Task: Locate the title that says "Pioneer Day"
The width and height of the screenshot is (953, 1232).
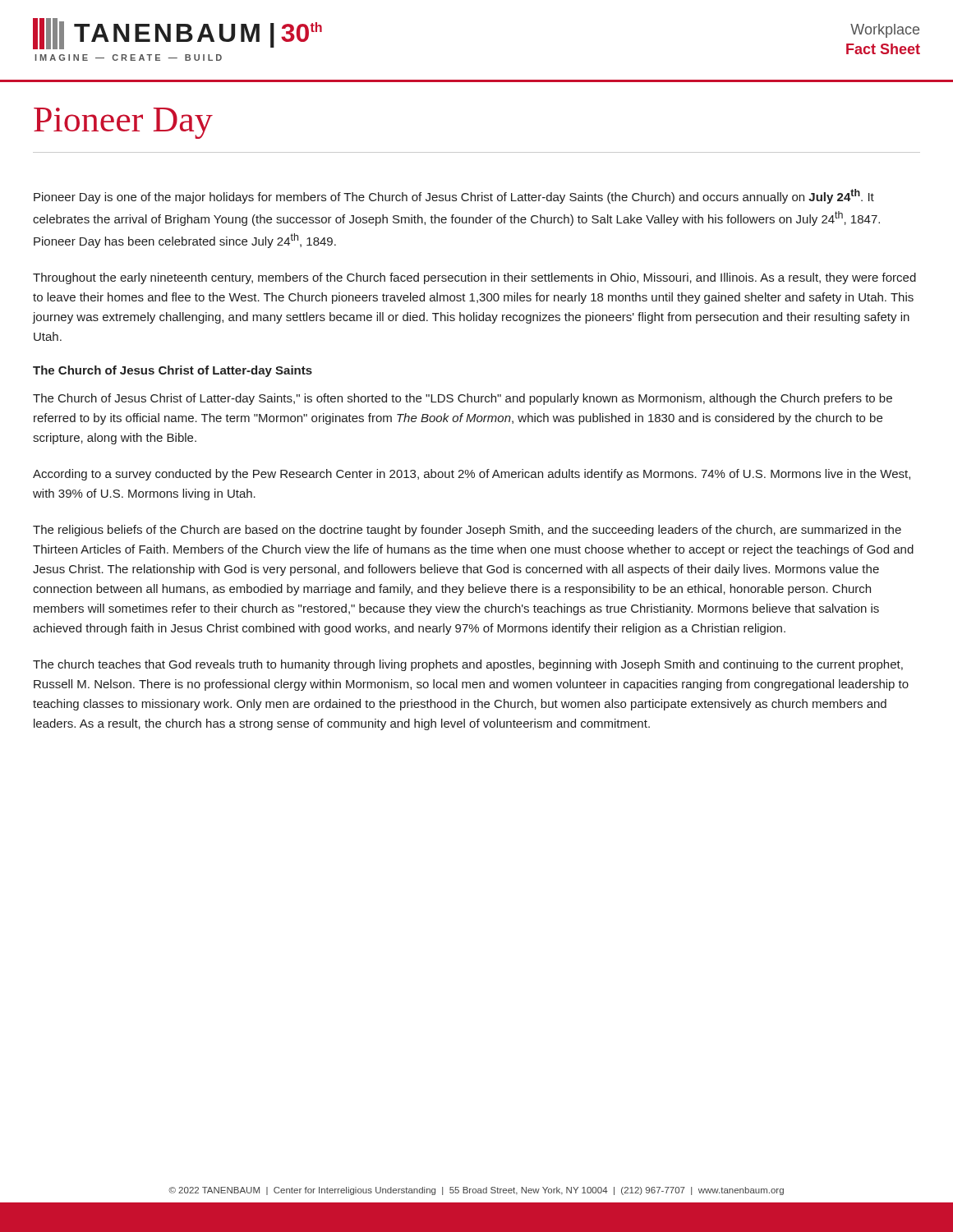Action: click(x=123, y=120)
